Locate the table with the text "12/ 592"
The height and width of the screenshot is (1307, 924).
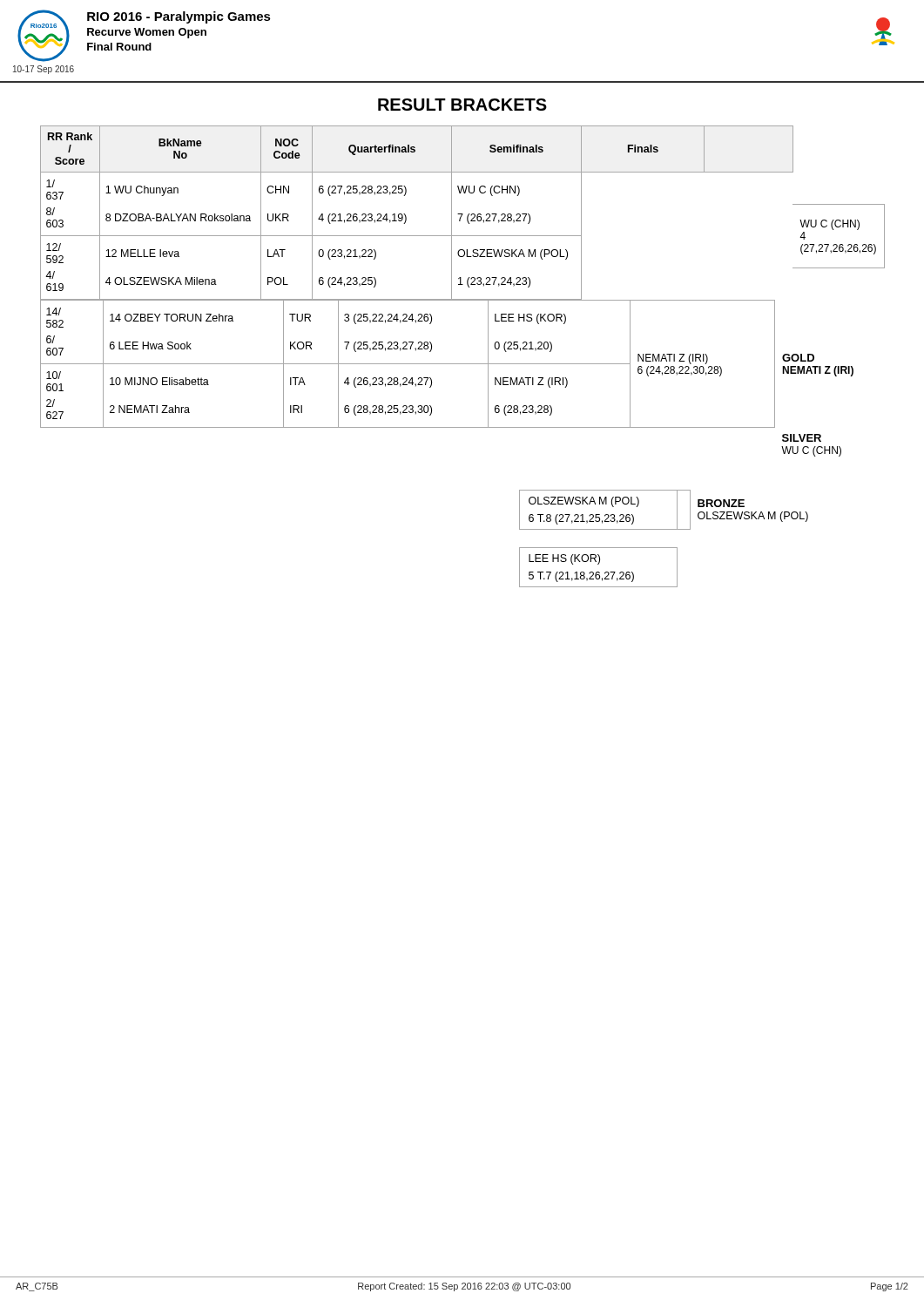(462, 293)
